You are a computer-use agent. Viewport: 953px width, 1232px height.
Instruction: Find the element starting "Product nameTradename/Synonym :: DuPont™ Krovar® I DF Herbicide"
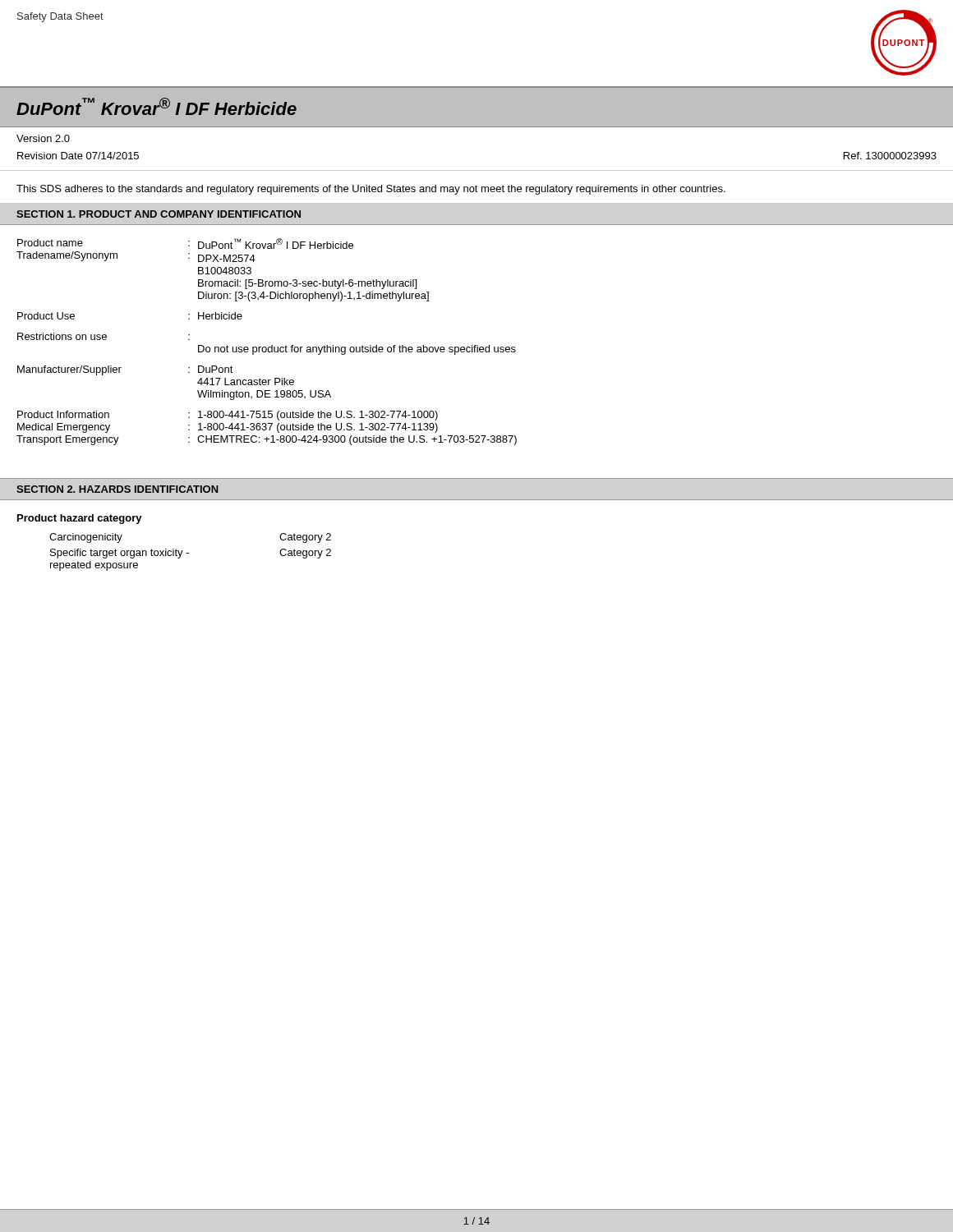[x=185, y=244]
